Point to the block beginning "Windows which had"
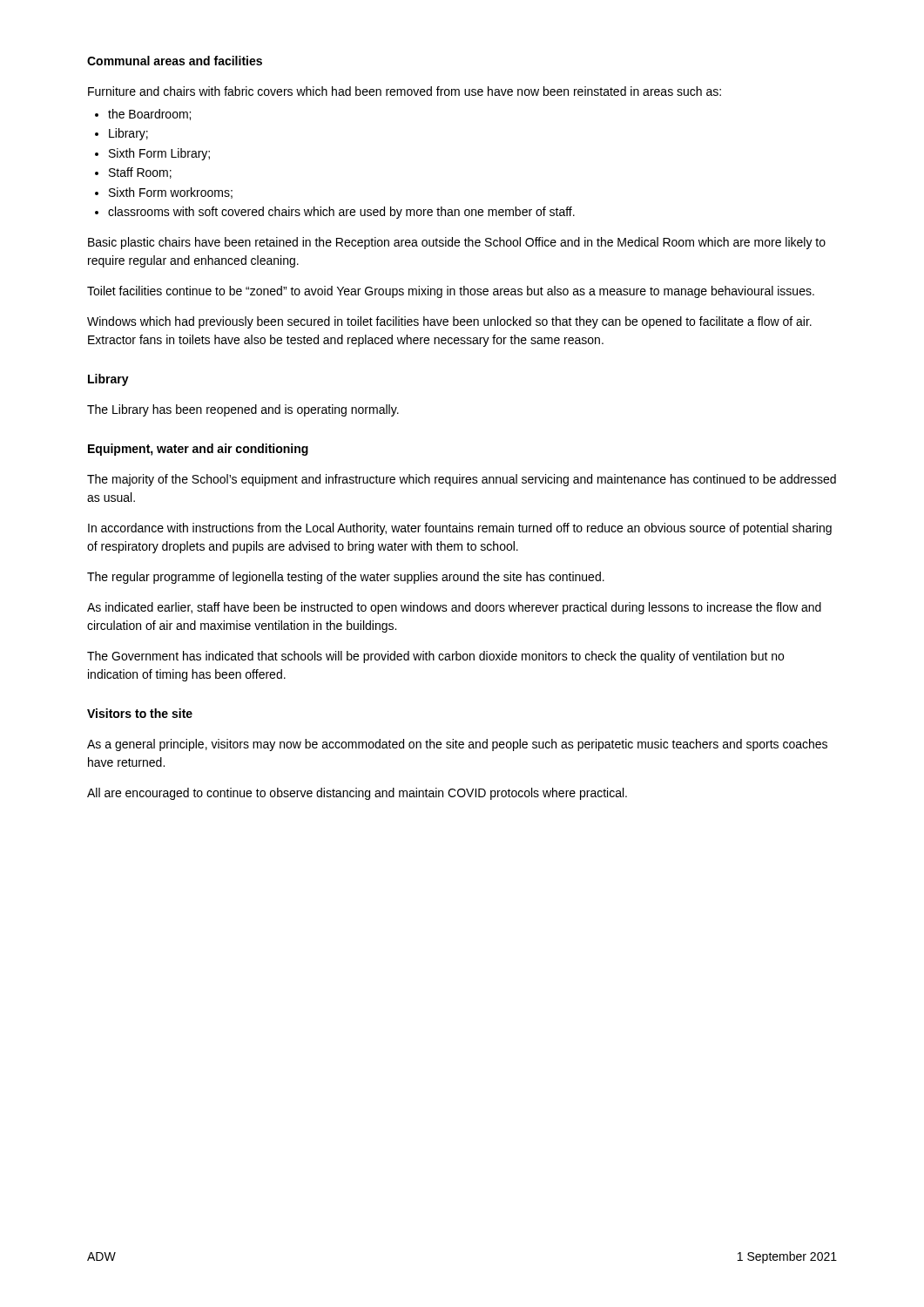The height and width of the screenshot is (1307, 924). 450,331
